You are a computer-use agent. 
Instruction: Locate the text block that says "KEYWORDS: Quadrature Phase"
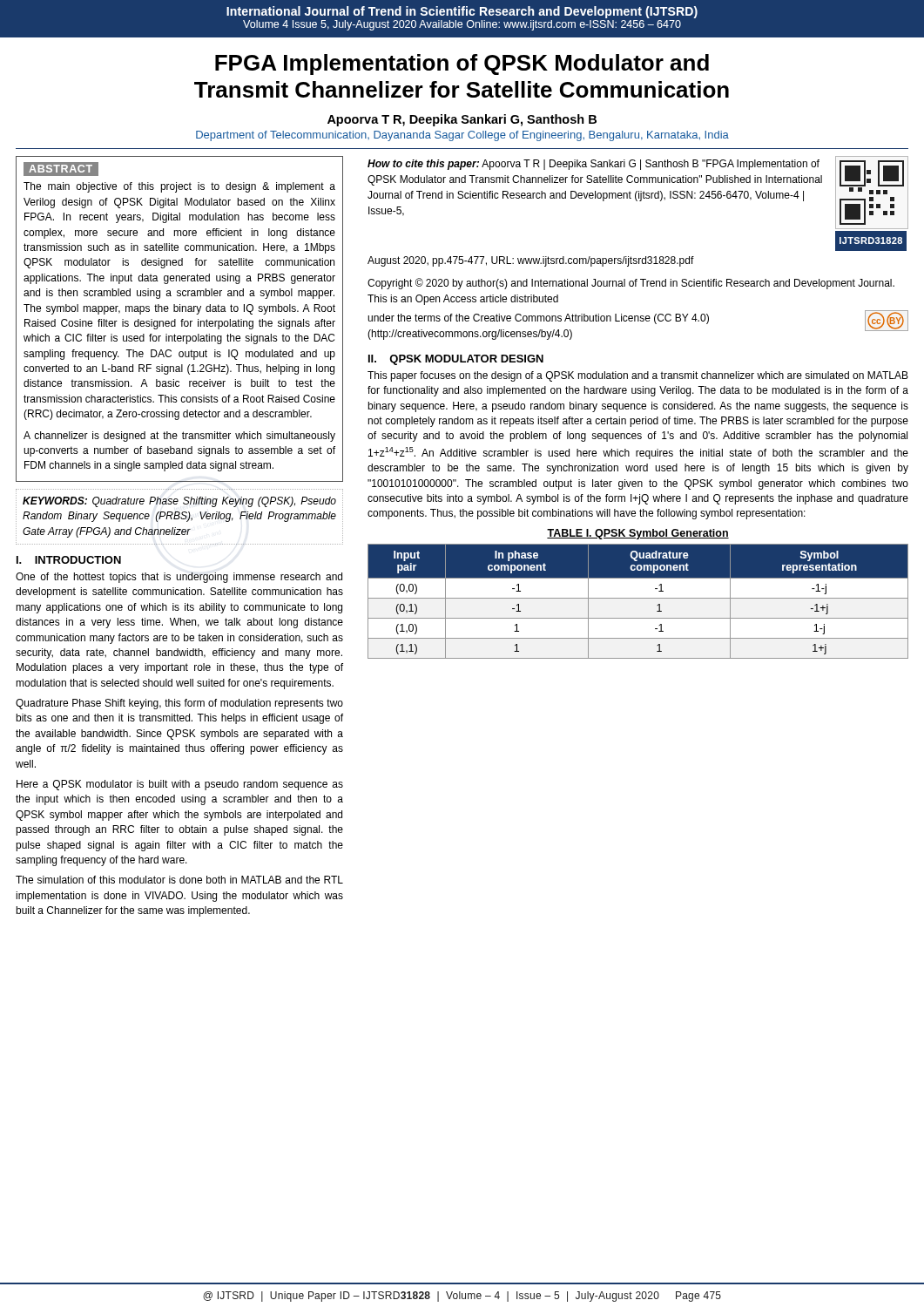coord(179,517)
